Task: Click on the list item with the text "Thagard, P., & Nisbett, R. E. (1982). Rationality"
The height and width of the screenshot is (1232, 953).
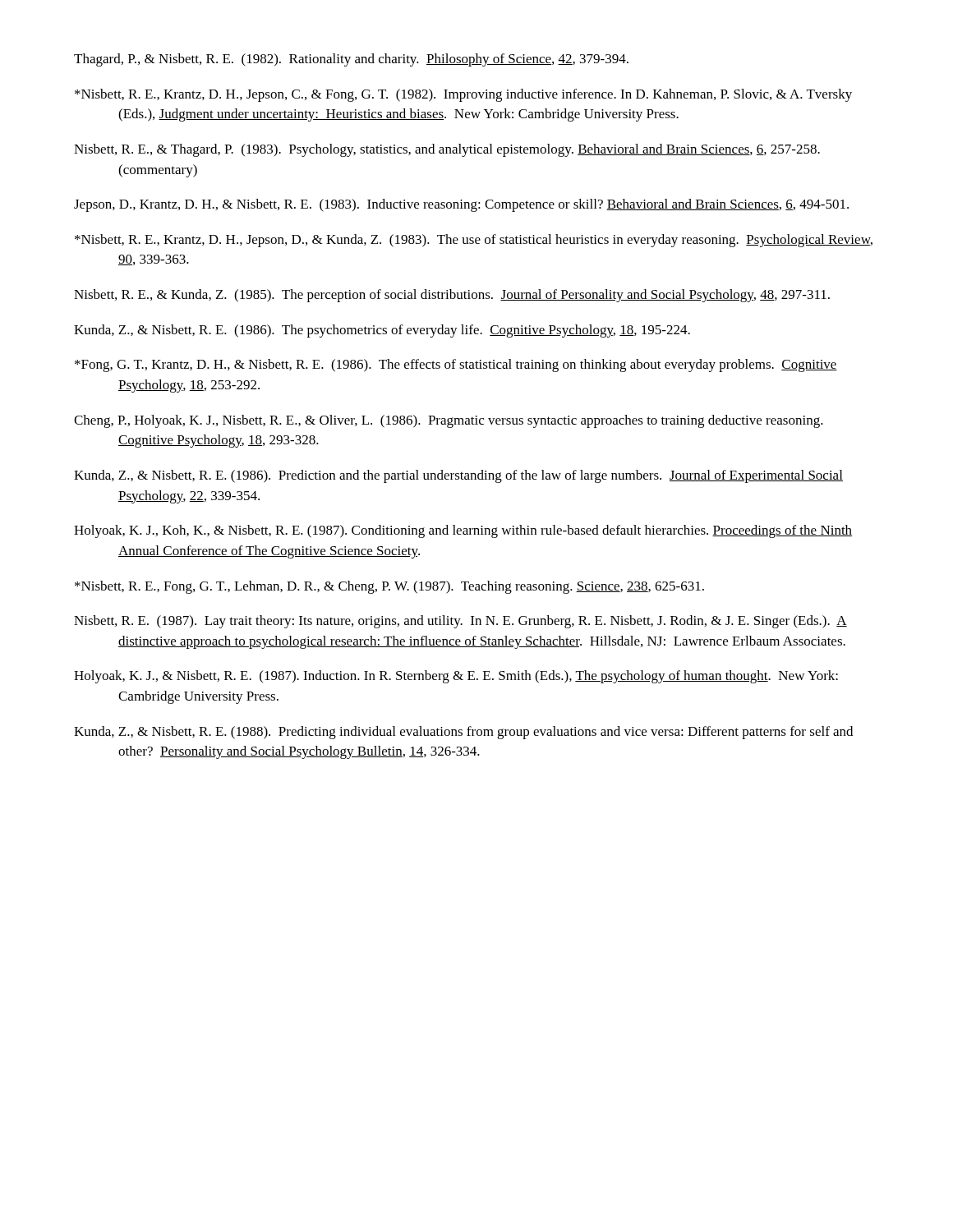Action: click(352, 59)
